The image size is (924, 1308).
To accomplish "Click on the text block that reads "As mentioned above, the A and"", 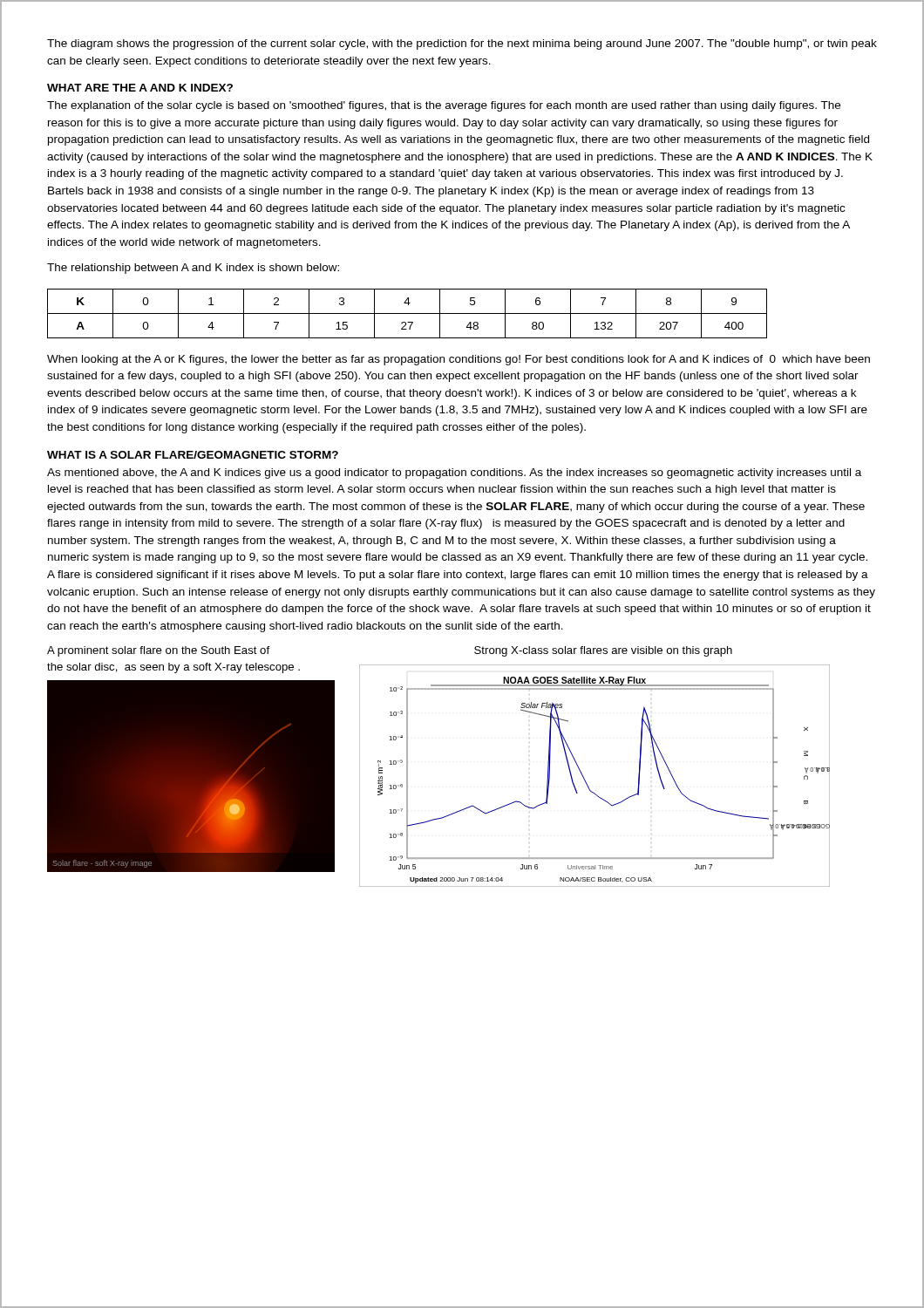I will coord(461,549).
